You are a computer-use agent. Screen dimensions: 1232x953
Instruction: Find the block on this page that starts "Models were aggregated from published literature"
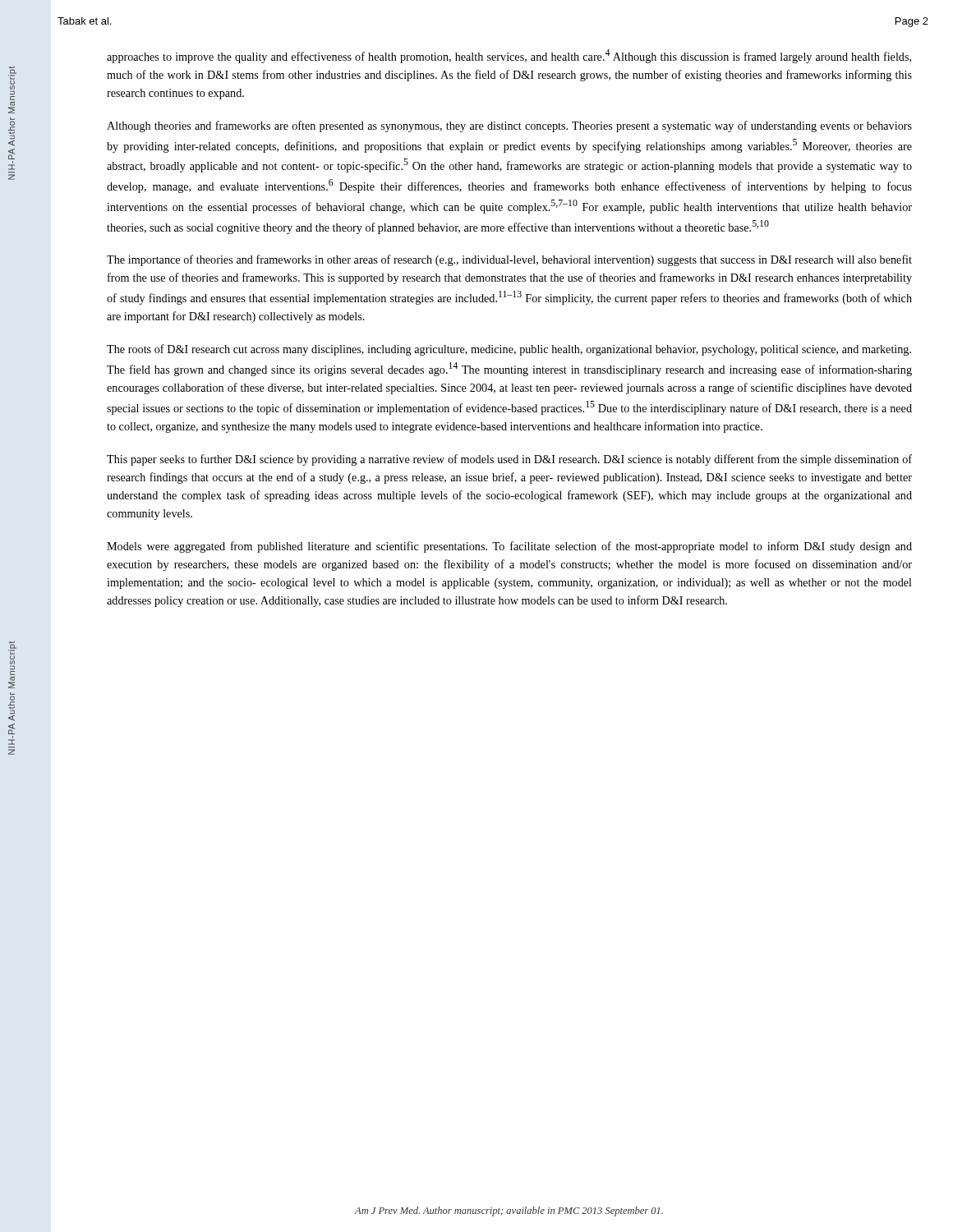(509, 573)
